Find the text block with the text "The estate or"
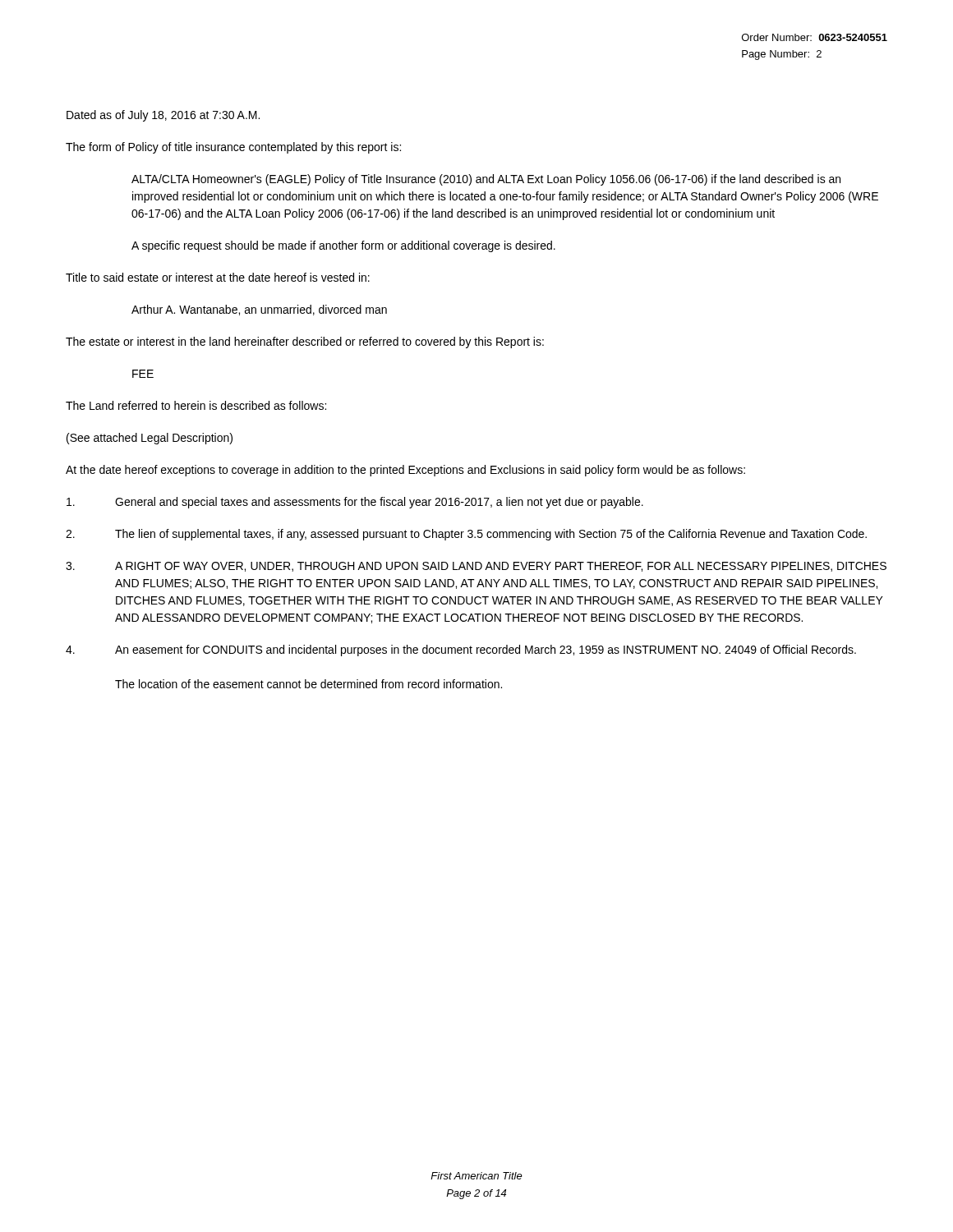This screenshot has height=1232, width=953. point(305,342)
